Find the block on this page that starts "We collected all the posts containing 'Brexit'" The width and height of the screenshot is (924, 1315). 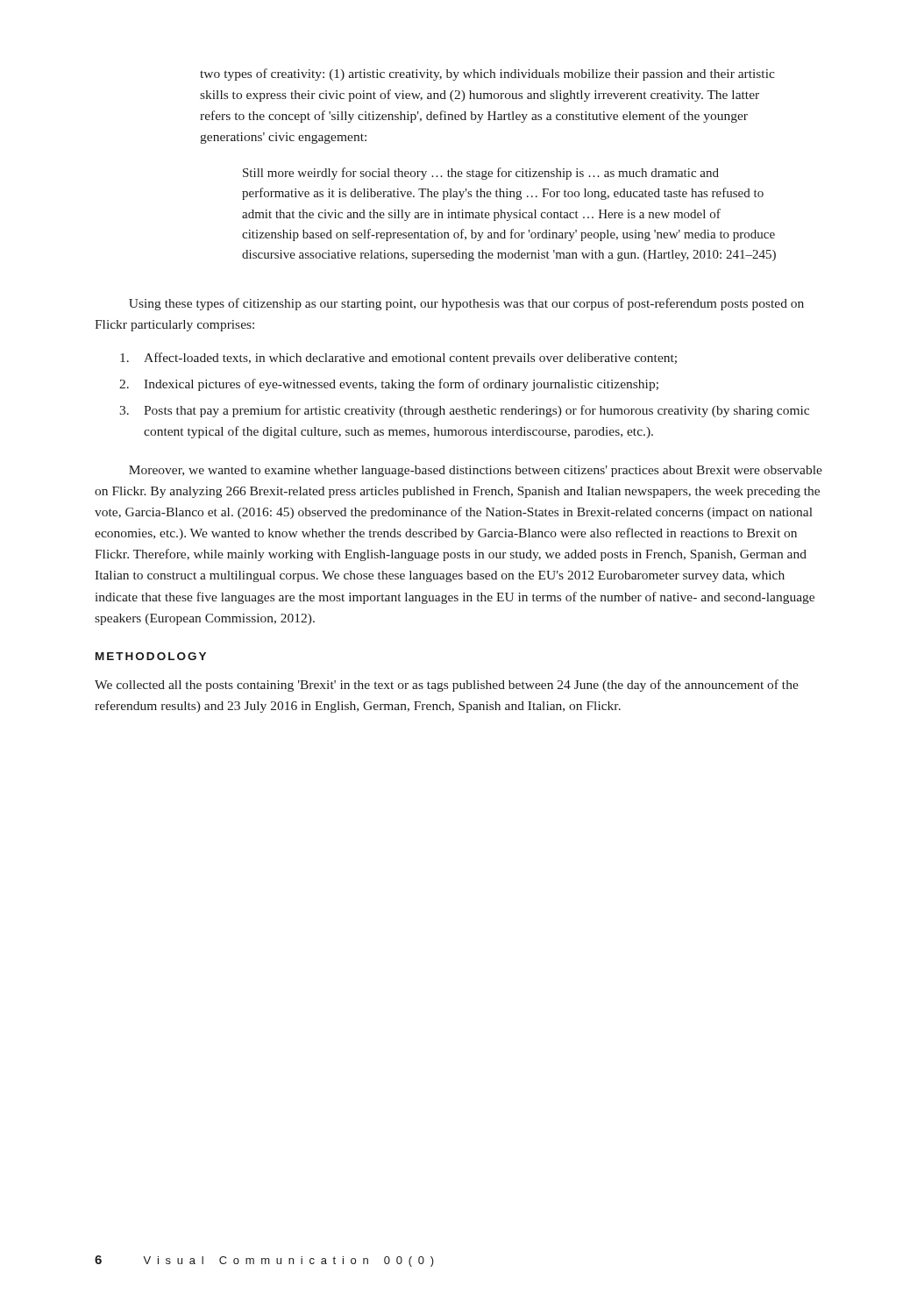pyautogui.click(x=462, y=696)
